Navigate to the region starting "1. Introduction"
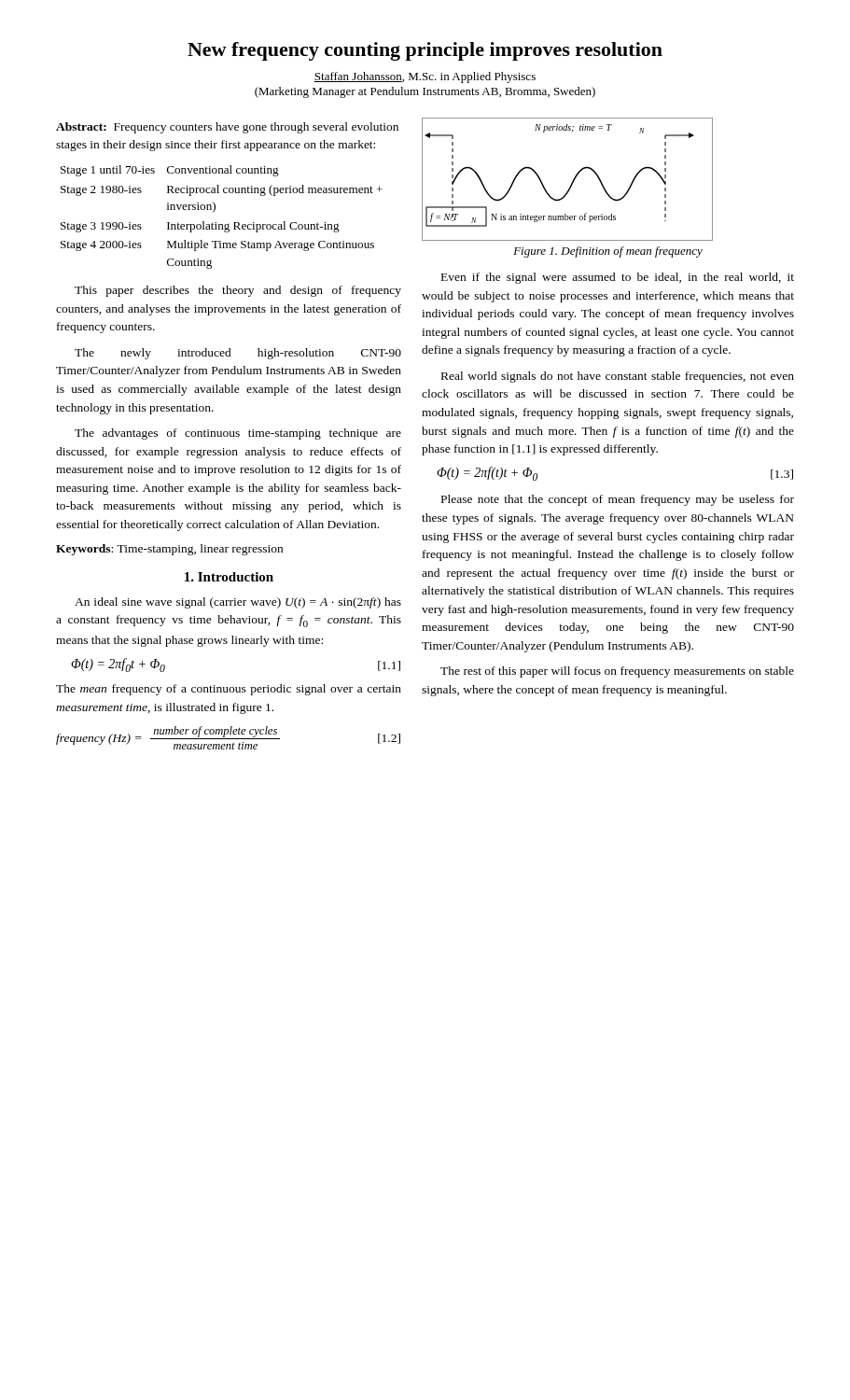850x1400 pixels. [229, 576]
